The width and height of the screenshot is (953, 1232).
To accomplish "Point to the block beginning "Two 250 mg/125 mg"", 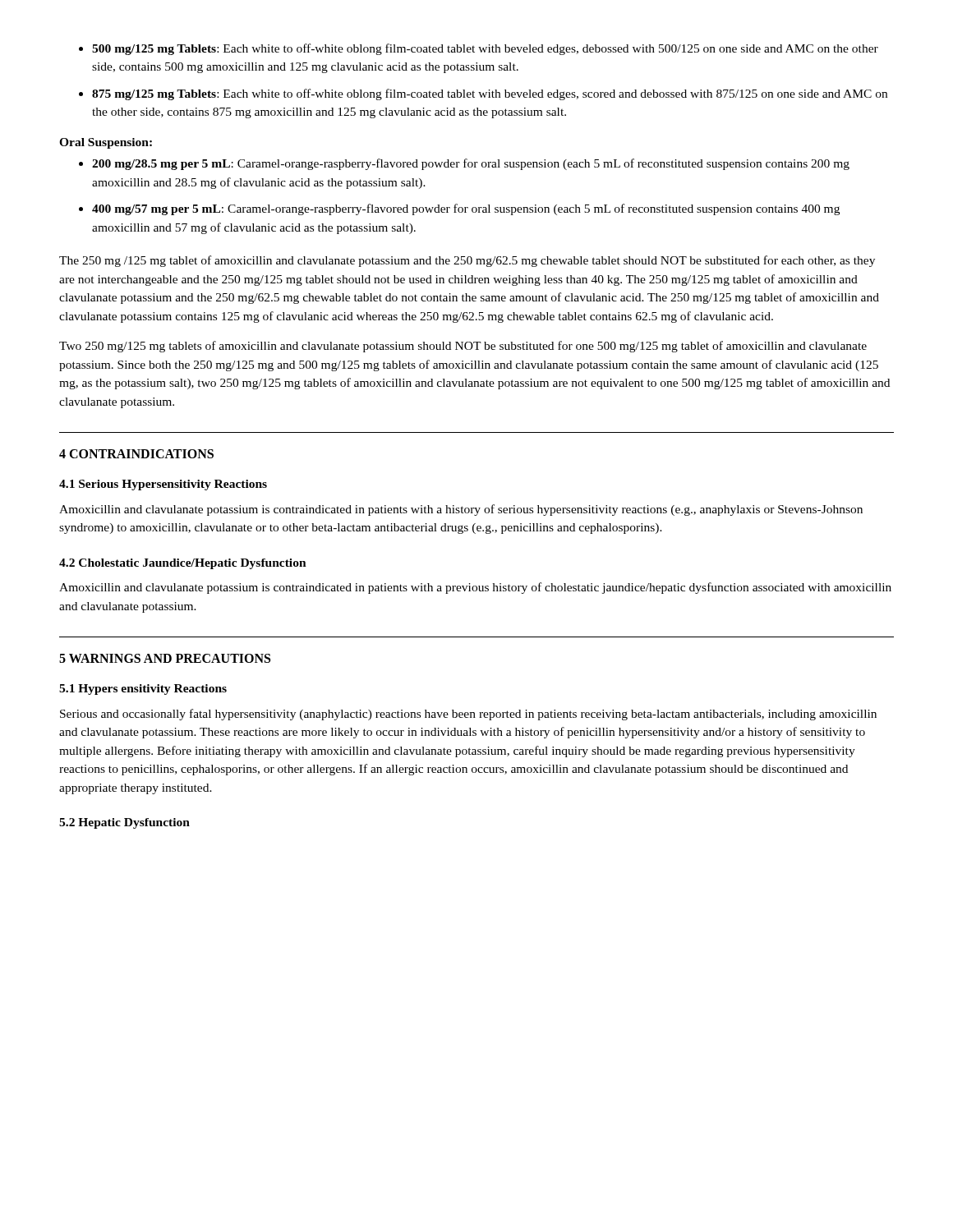I will click(475, 373).
